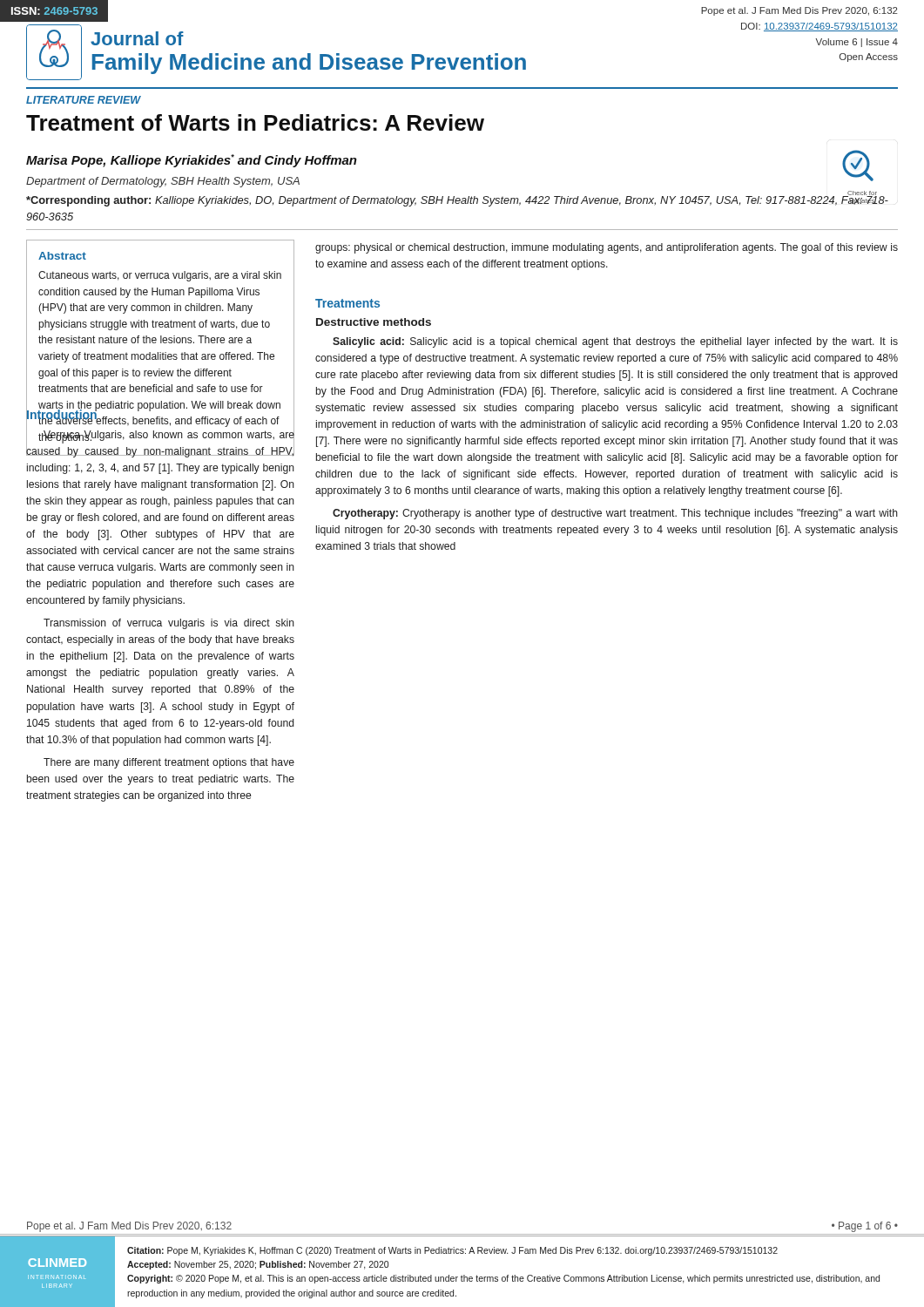Find the section header containing "Destructive methods"
This screenshot has height=1307, width=924.
(373, 322)
